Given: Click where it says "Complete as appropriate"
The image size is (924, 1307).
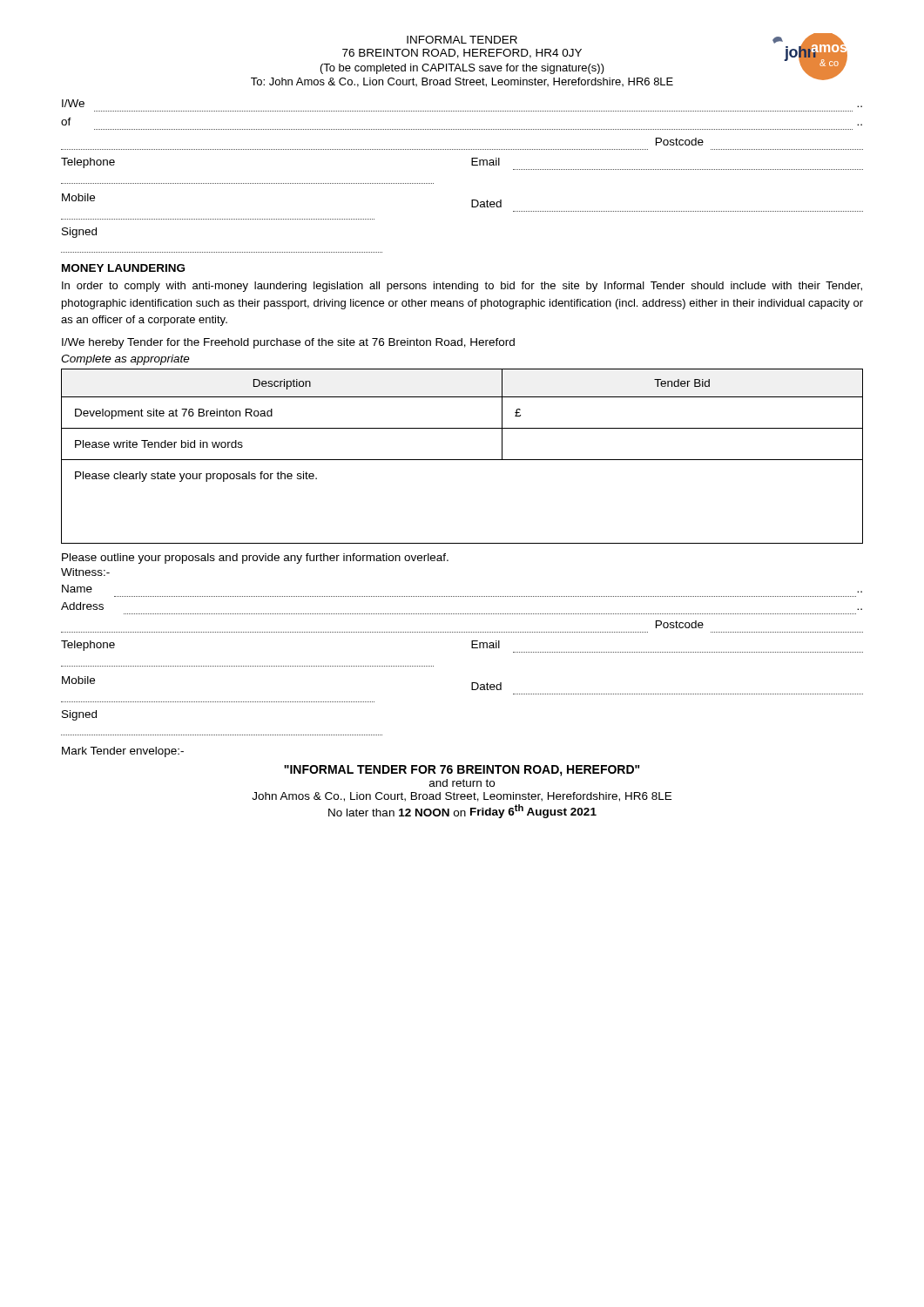Looking at the screenshot, I should click(x=125, y=358).
